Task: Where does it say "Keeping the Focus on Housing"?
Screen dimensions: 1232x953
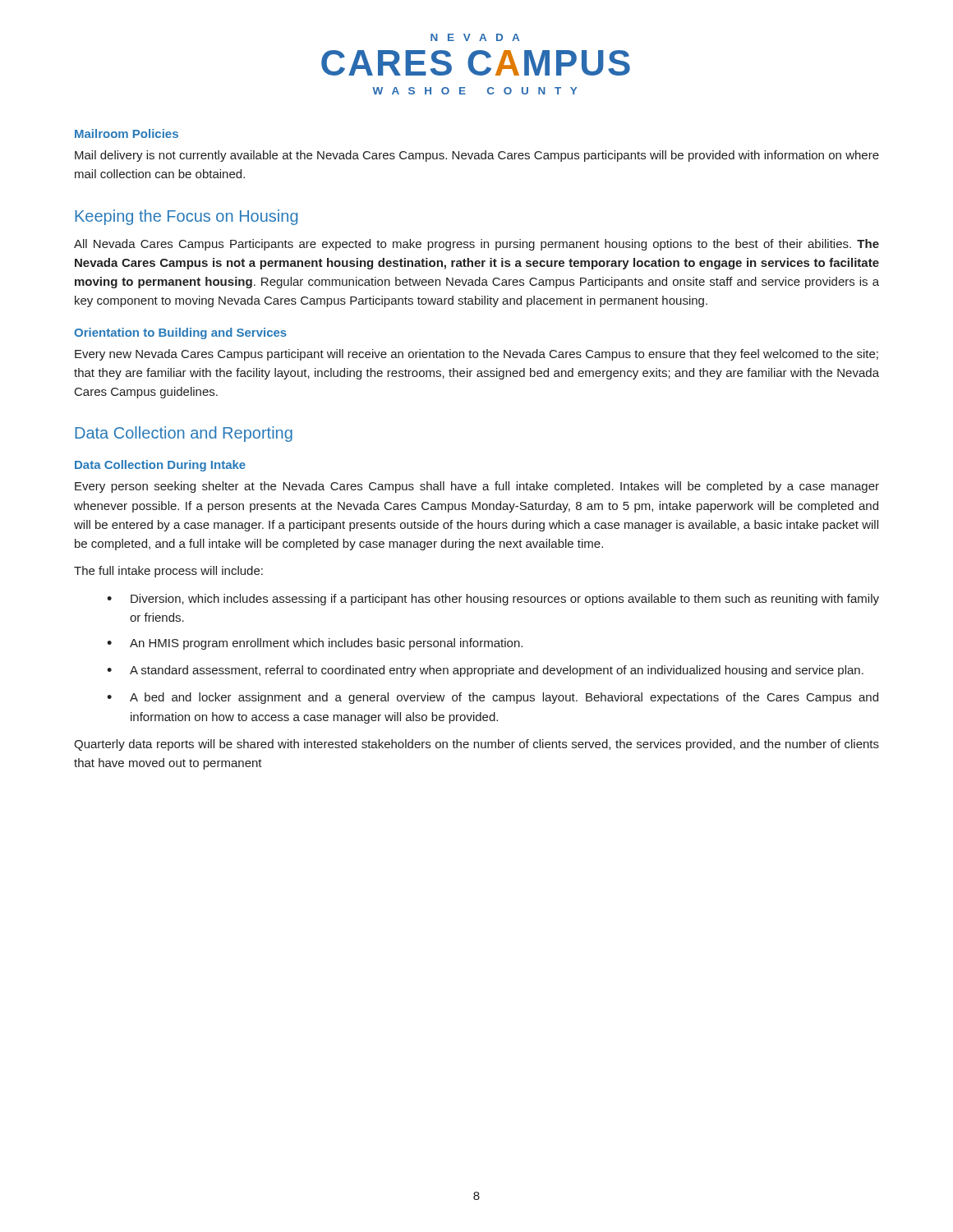Action: (x=186, y=216)
